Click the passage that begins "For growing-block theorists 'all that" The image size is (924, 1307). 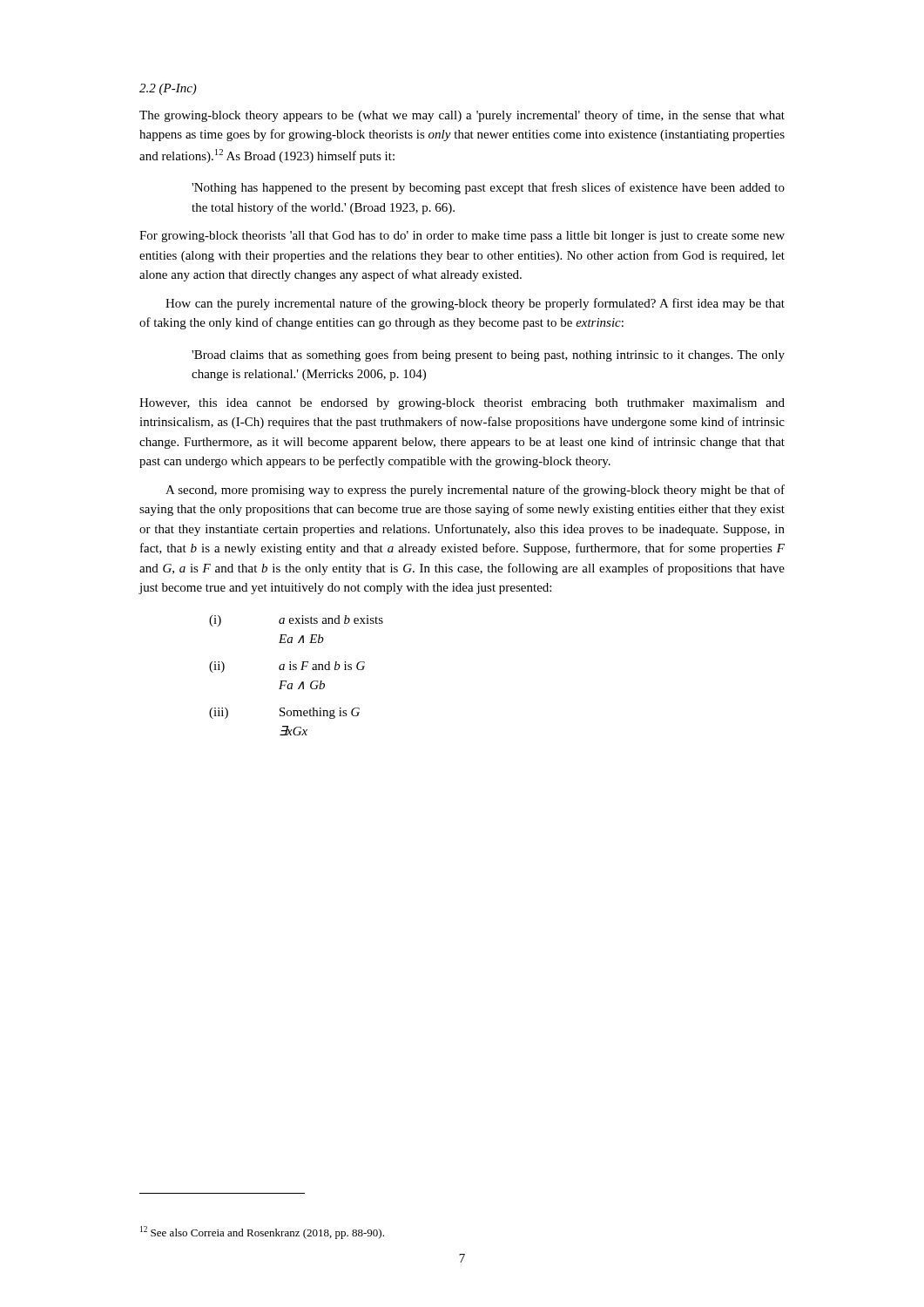462,255
